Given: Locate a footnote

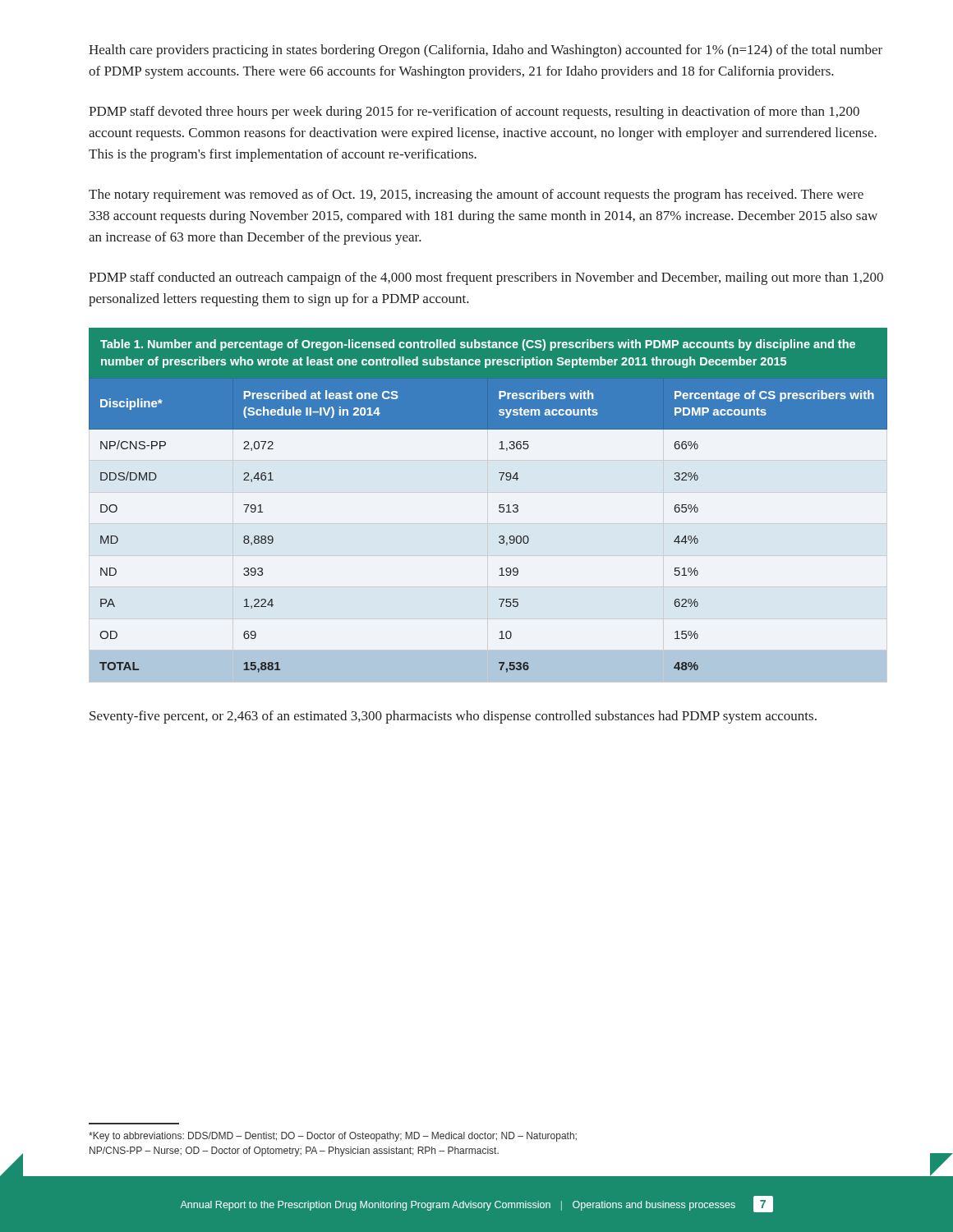Looking at the screenshot, I should 488,1141.
